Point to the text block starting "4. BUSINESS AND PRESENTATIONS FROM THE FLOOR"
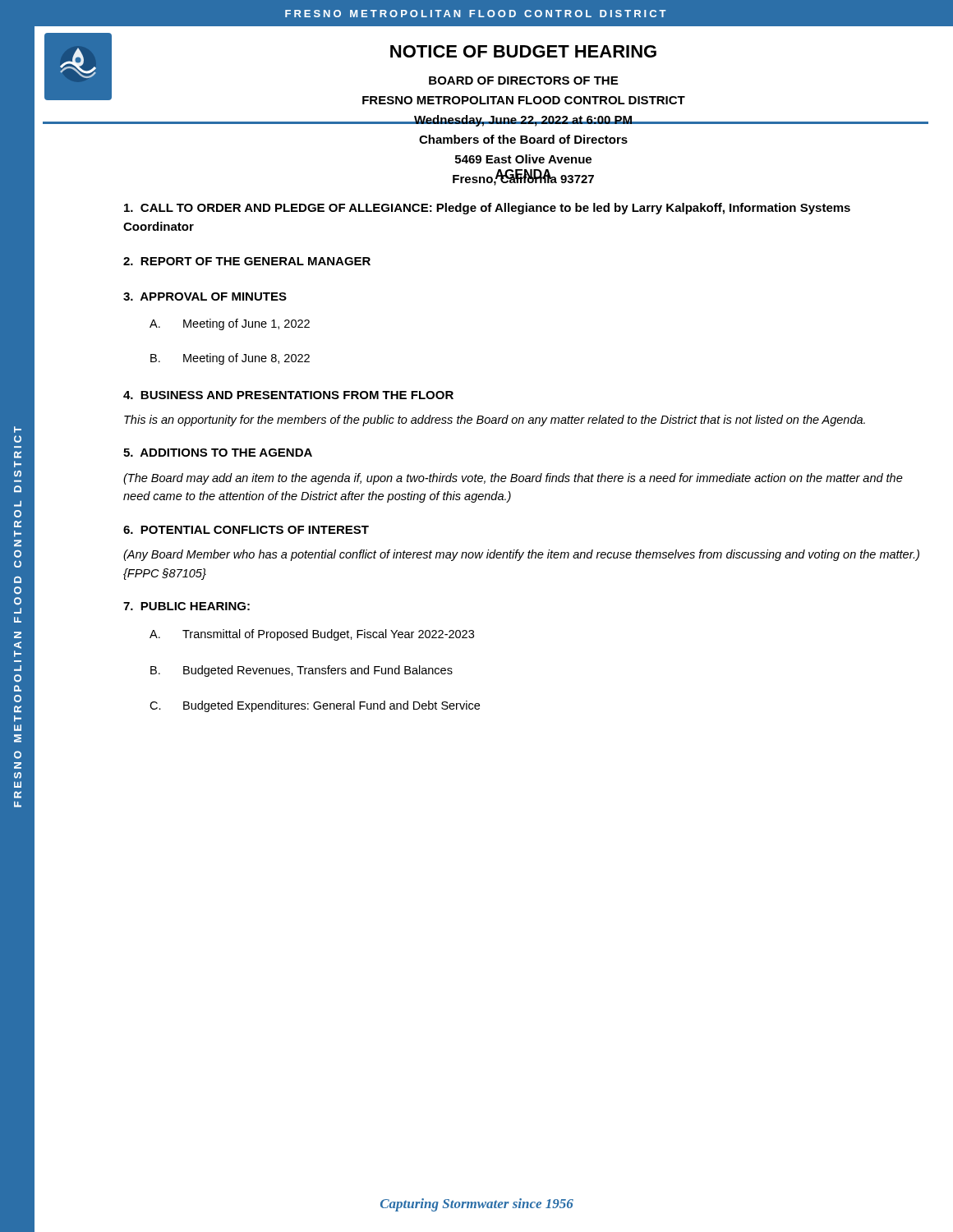This screenshot has height=1232, width=953. coord(288,394)
